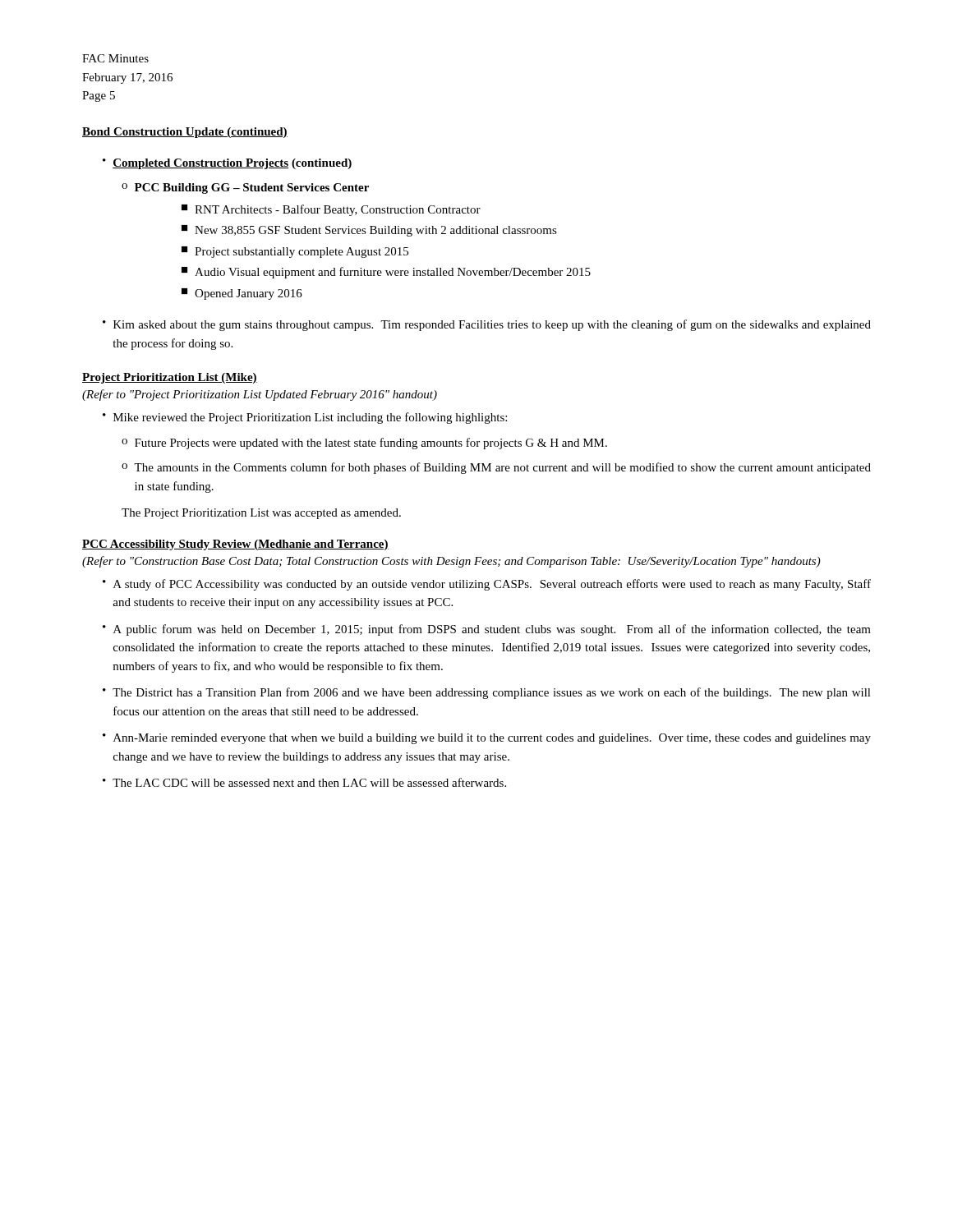953x1232 pixels.
Task: Locate the block of text that opens with "■ New 38,855 GSF Student"
Action: pos(526,230)
